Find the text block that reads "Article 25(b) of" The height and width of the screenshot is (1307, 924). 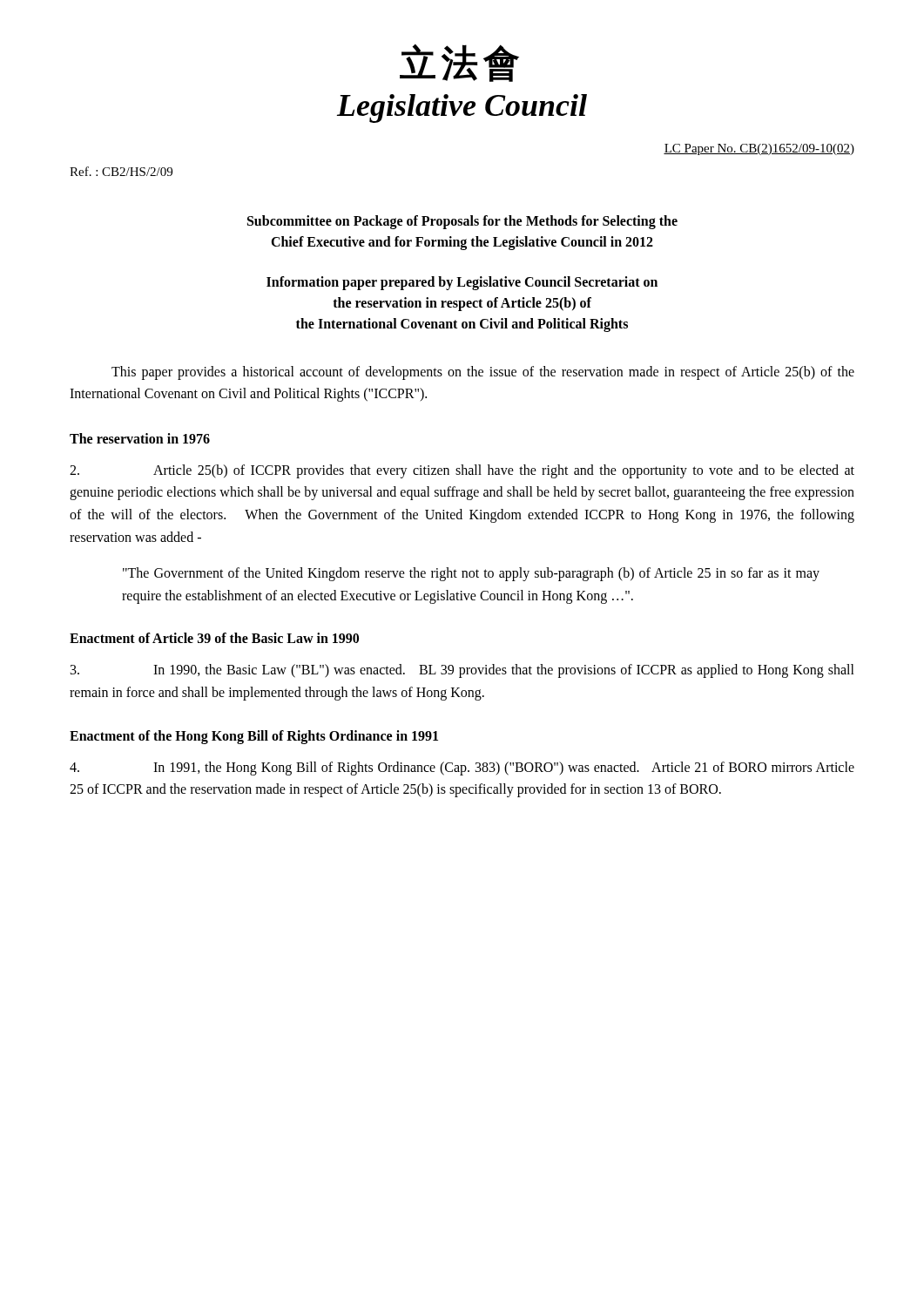(462, 502)
